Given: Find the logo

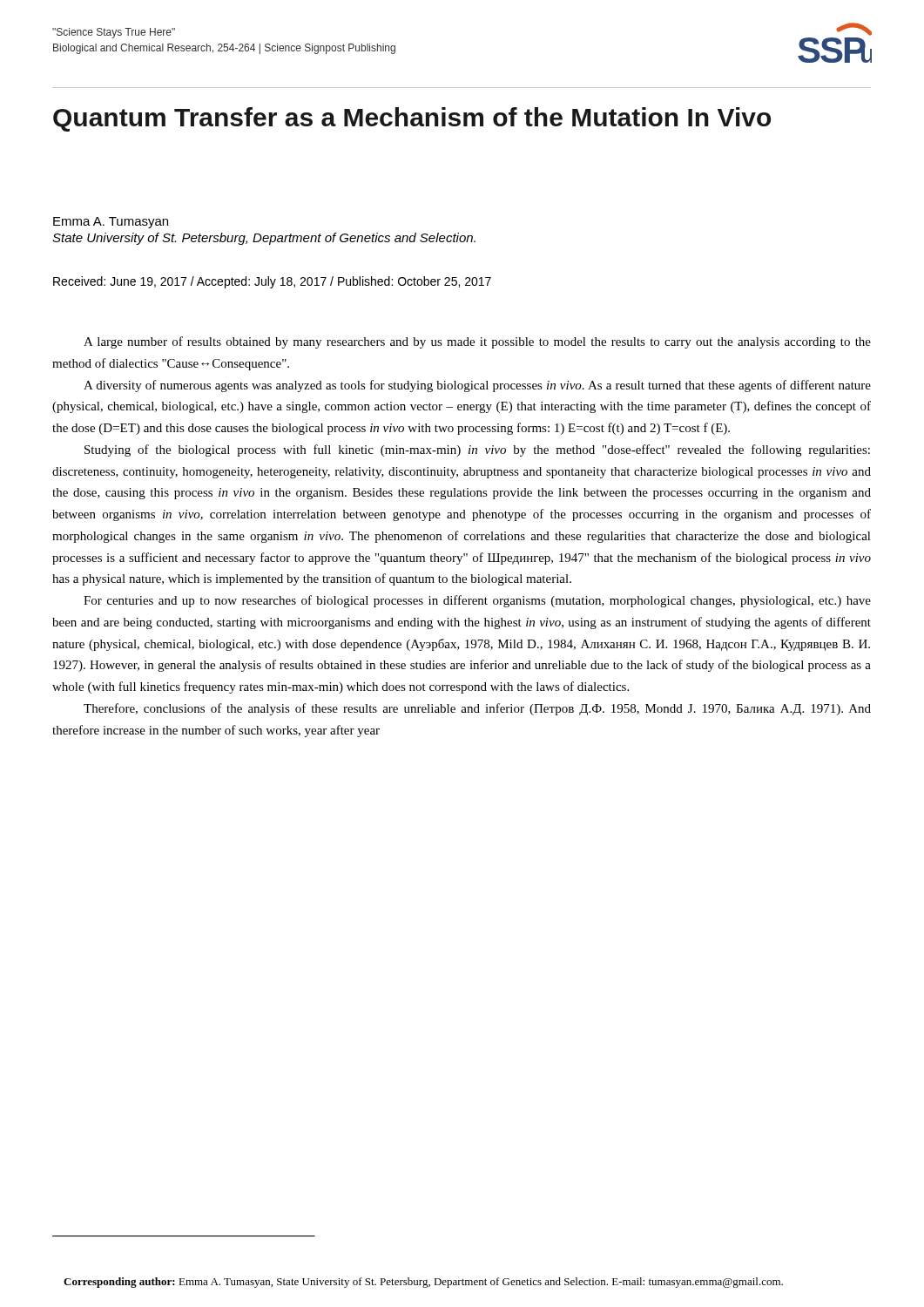Looking at the screenshot, I should point(833,48).
